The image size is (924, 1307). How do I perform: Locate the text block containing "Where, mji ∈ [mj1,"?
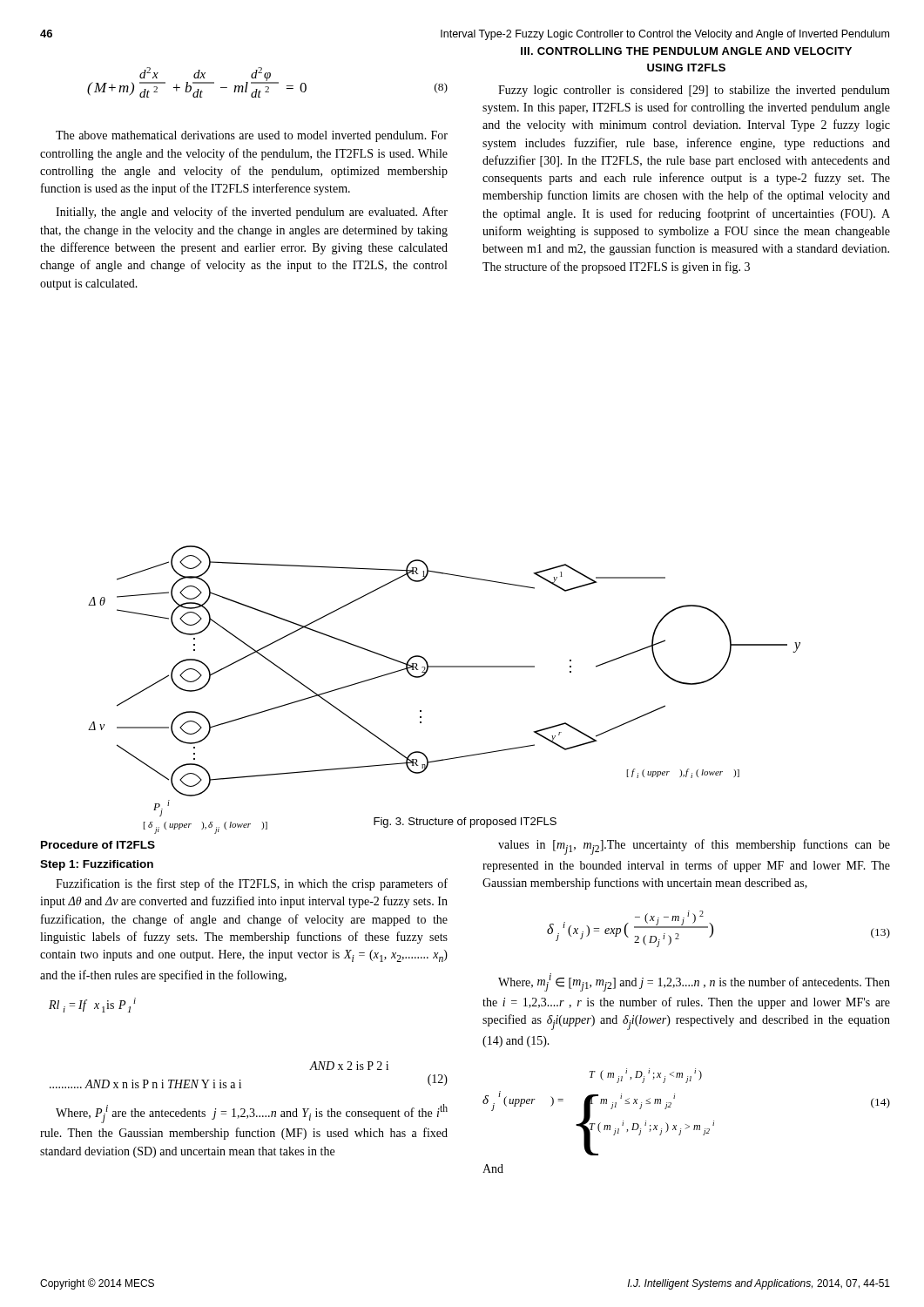click(x=686, y=1011)
